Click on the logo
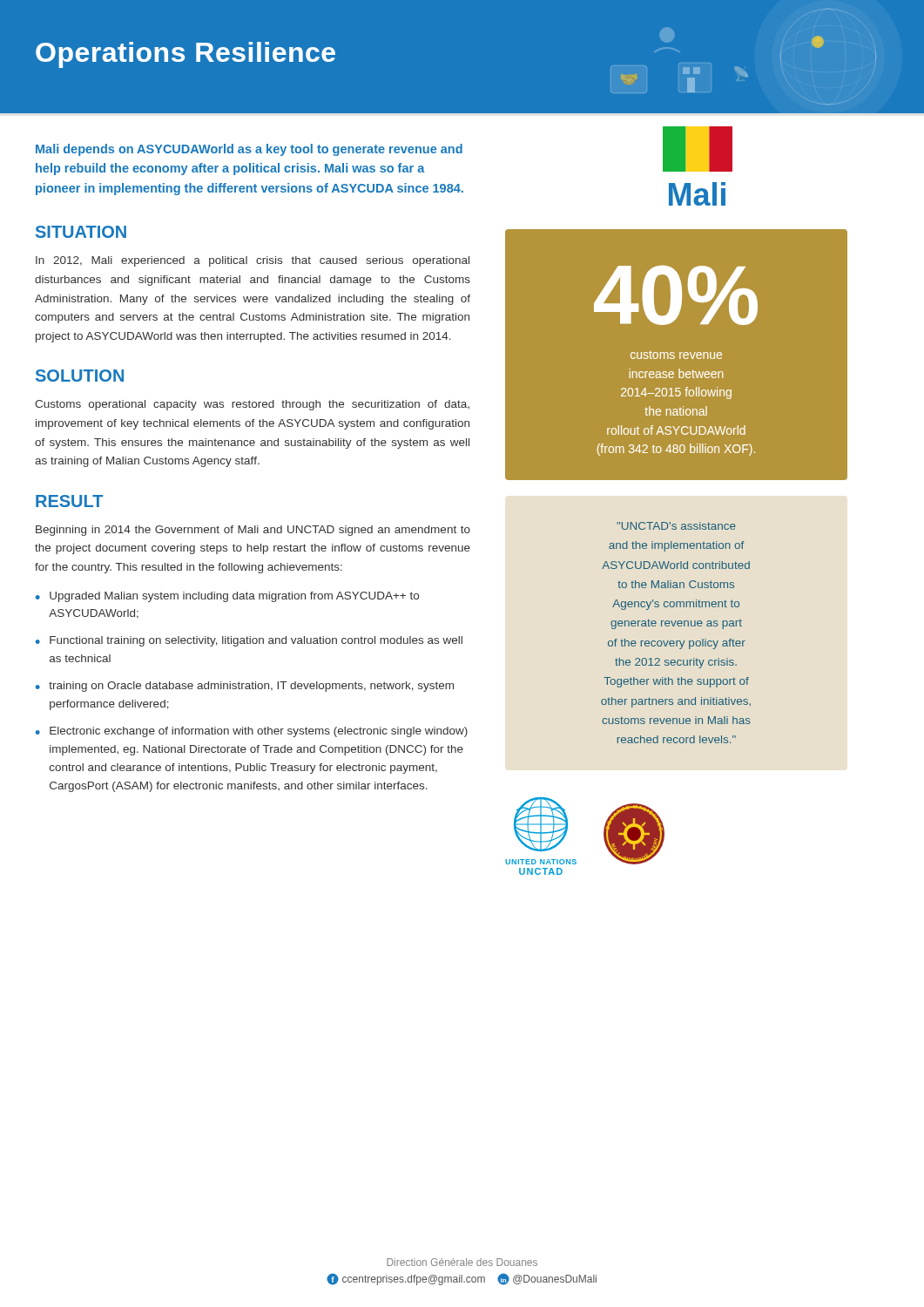Screen dimensions: 1307x924 click(x=697, y=834)
